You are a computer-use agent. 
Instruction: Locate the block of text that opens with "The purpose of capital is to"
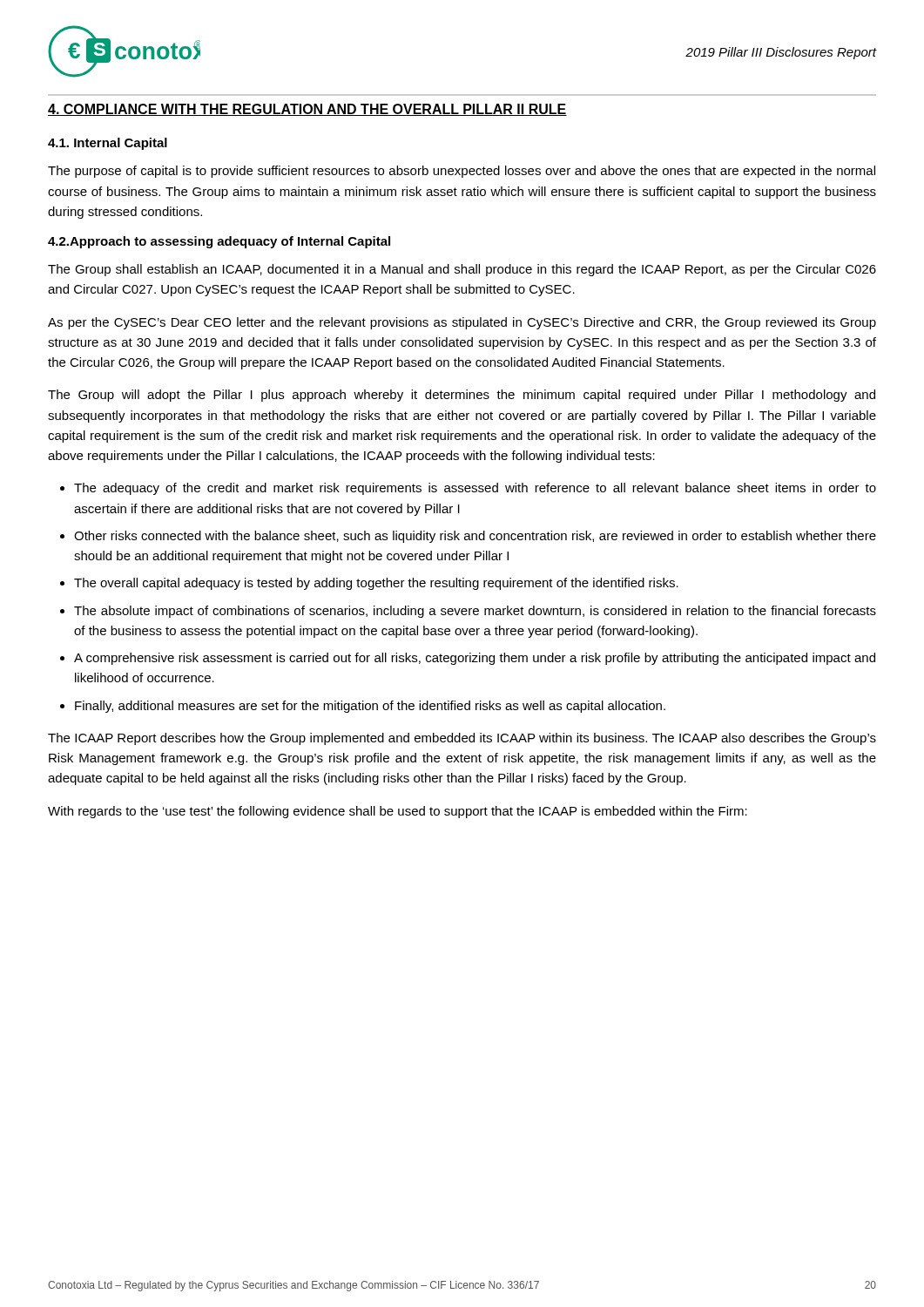(462, 191)
